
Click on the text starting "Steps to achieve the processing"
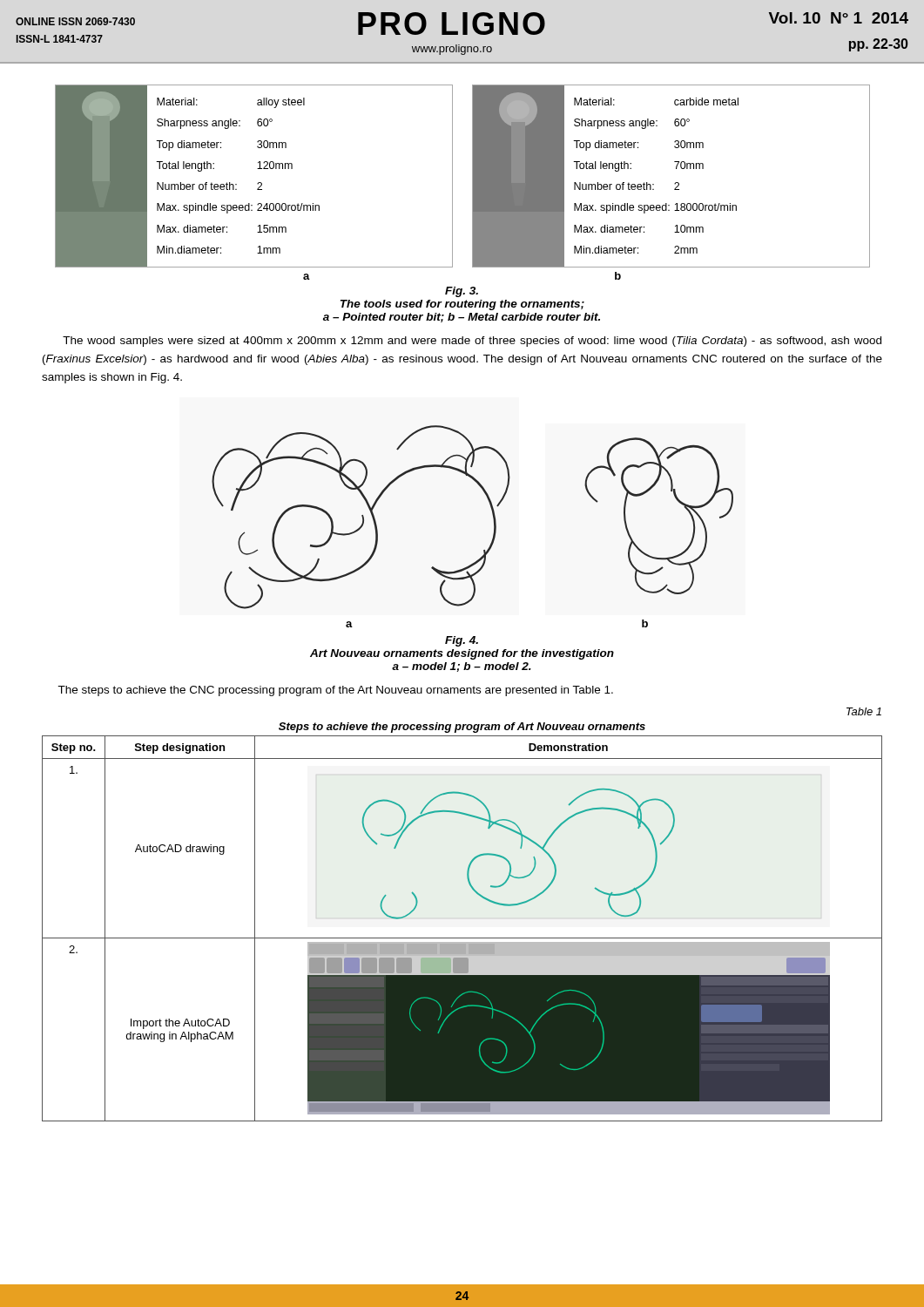pyautogui.click(x=462, y=726)
